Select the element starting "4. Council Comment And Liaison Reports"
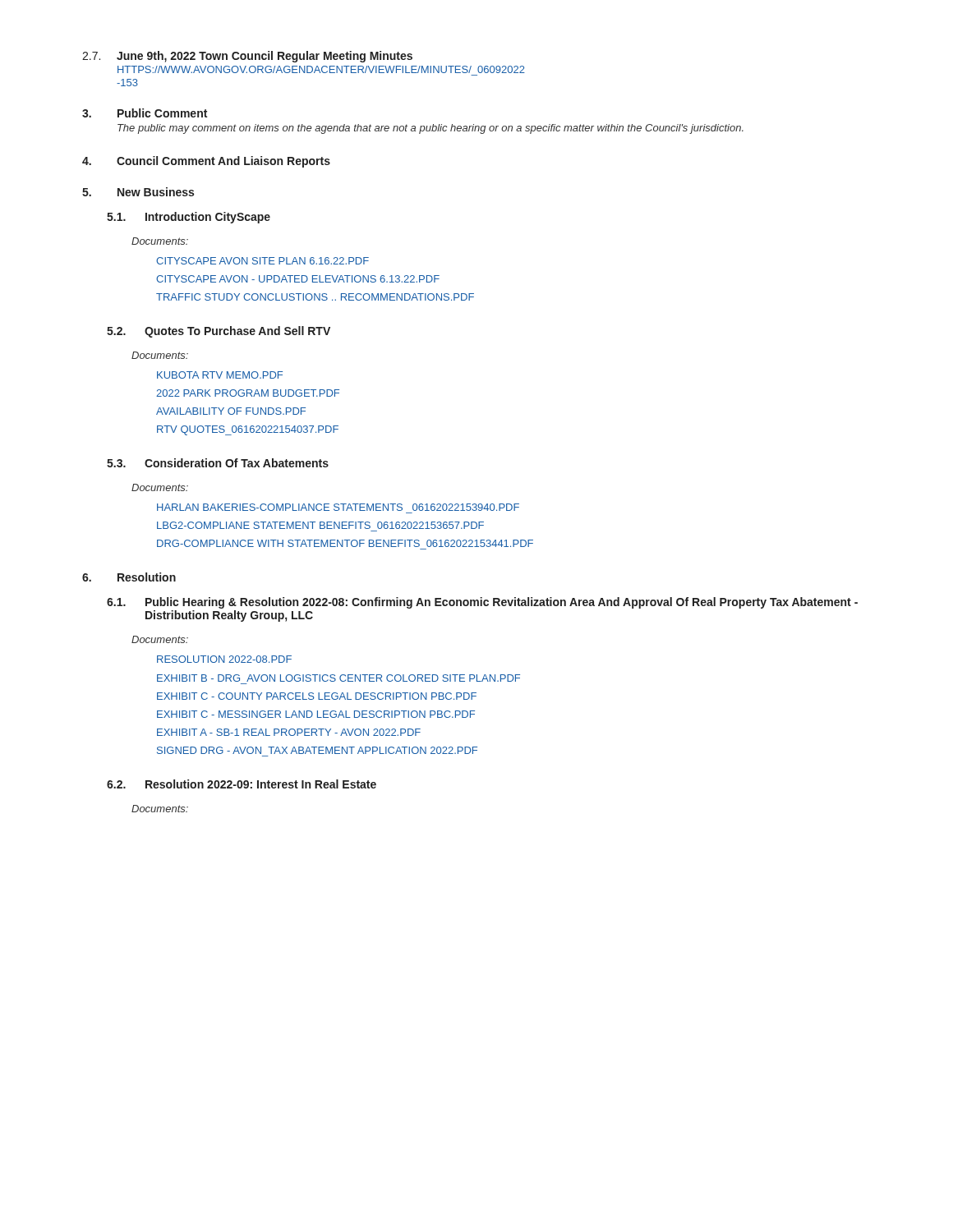This screenshot has width=953, height=1232. click(x=206, y=161)
